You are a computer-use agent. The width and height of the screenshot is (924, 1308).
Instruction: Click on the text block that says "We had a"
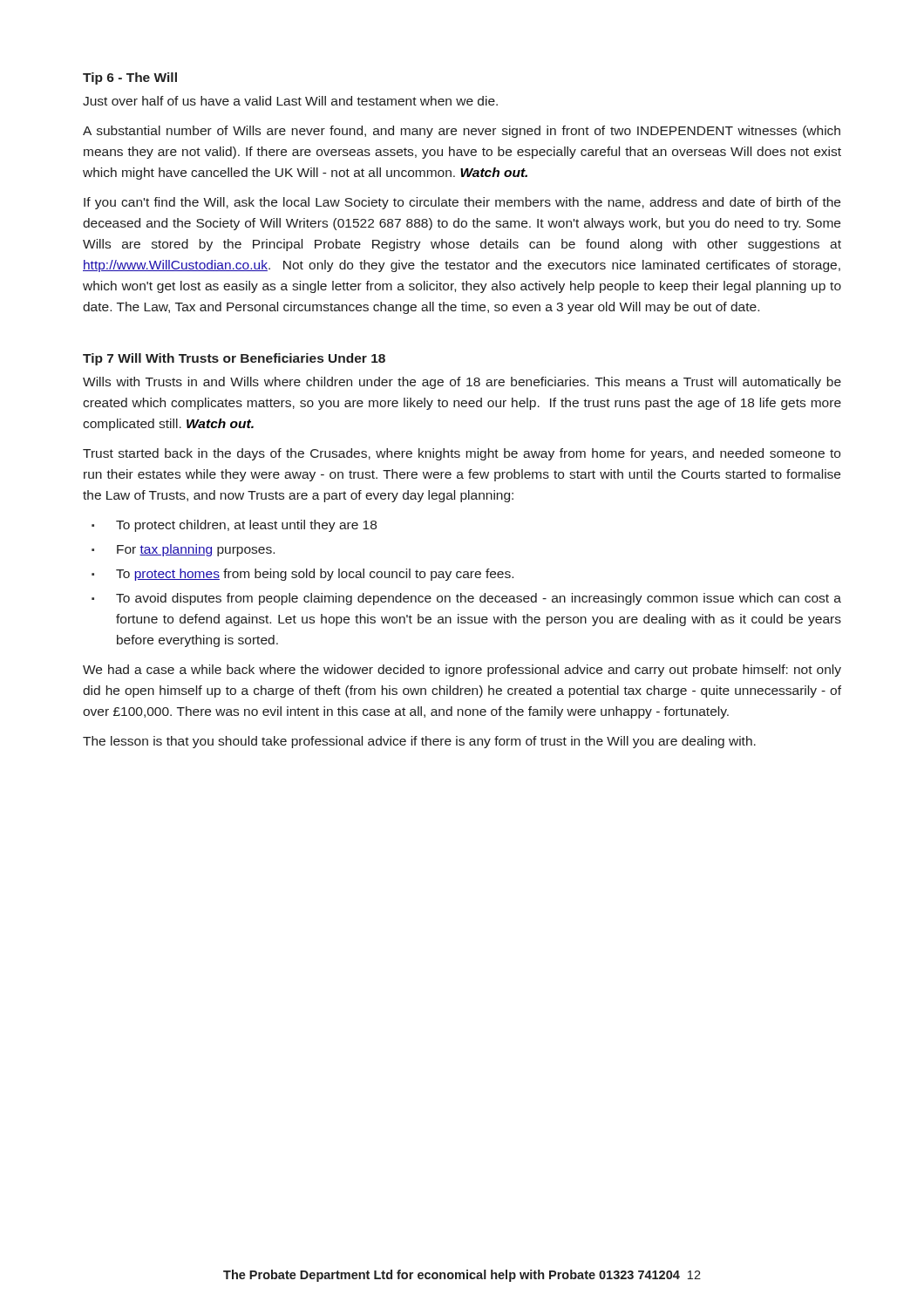(462, 690)
